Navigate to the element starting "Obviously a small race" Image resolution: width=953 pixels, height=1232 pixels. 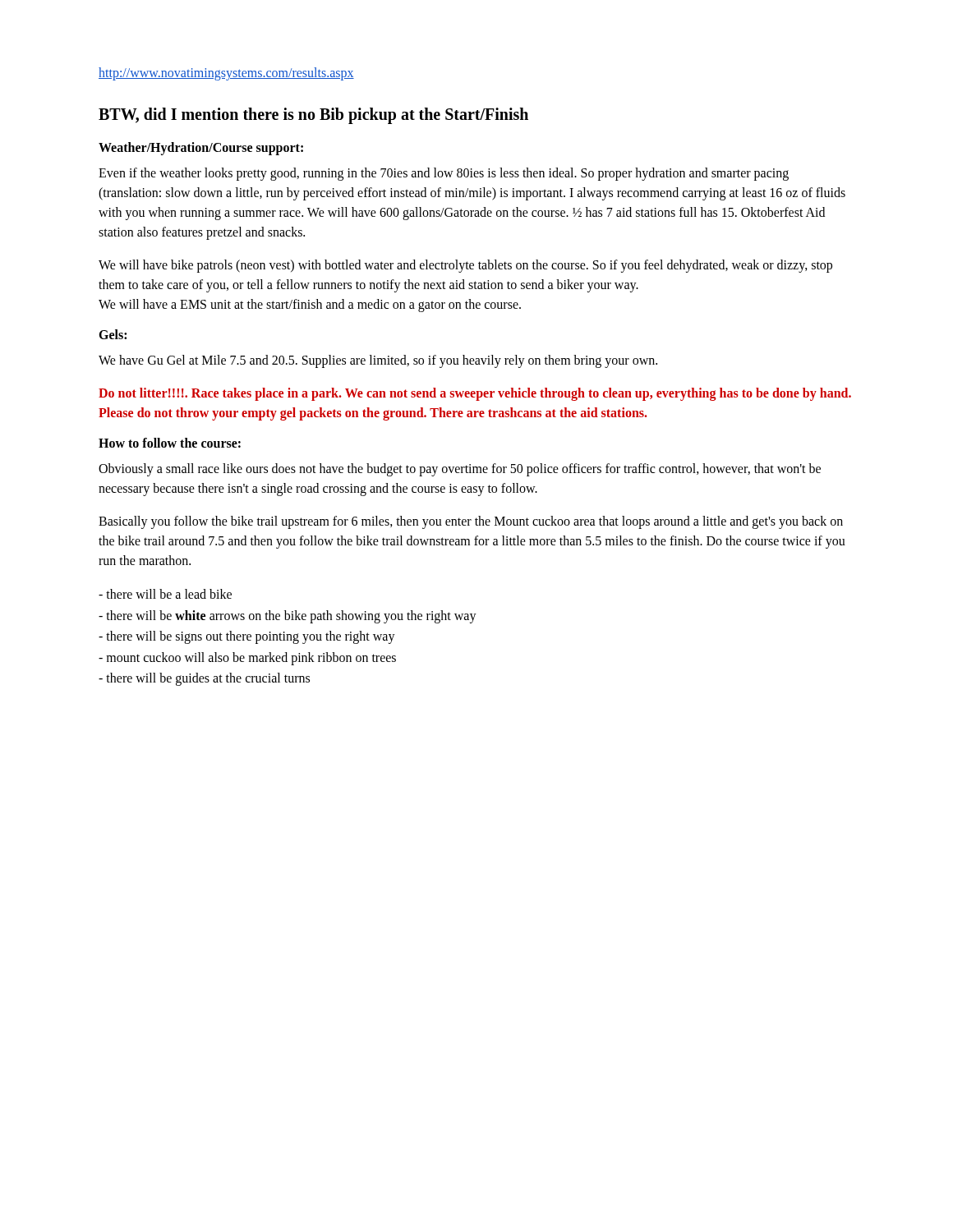point(460,478)
